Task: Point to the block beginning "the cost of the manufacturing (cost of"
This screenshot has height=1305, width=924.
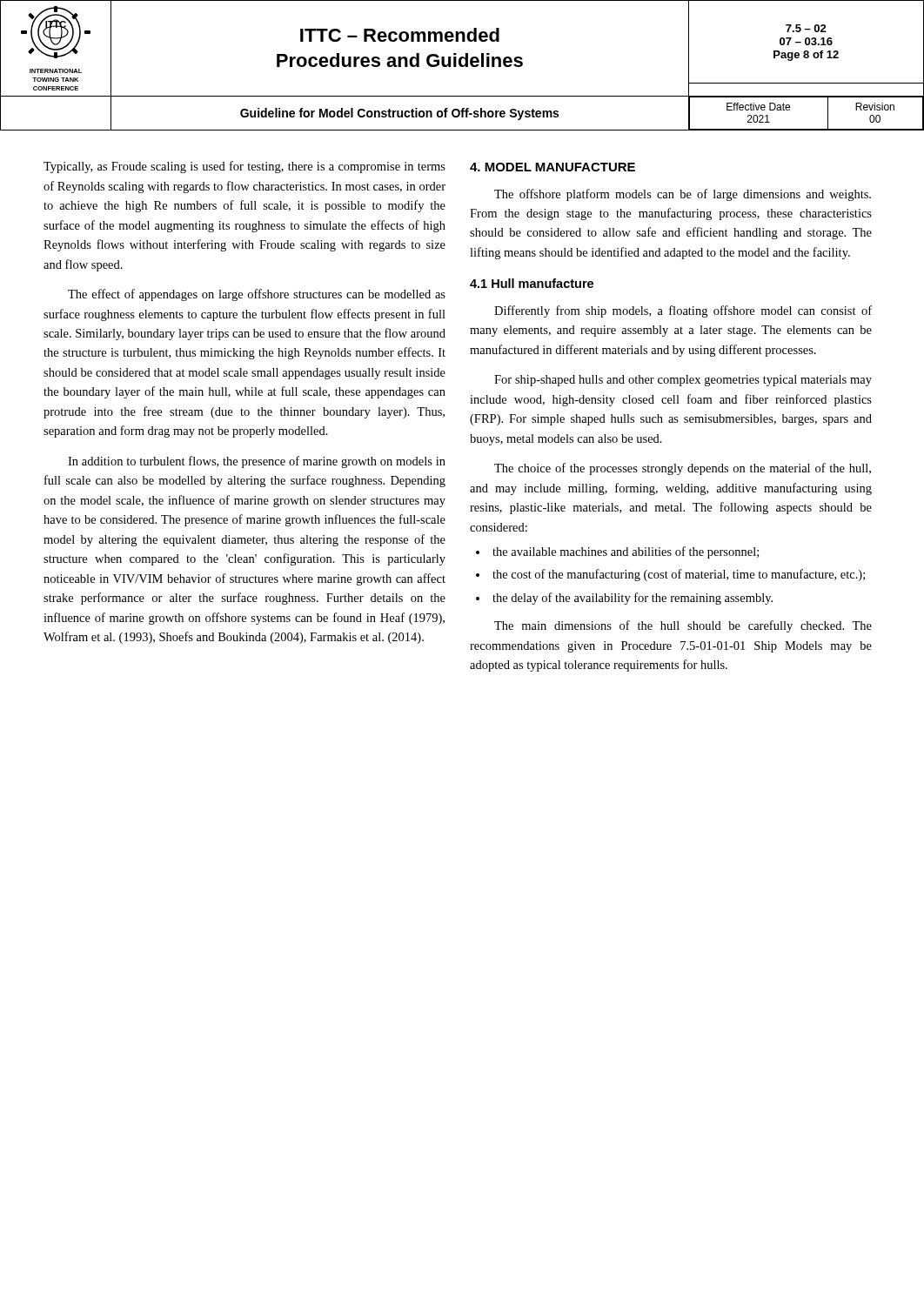Action: pyautogui.click(x=671, y=575)
